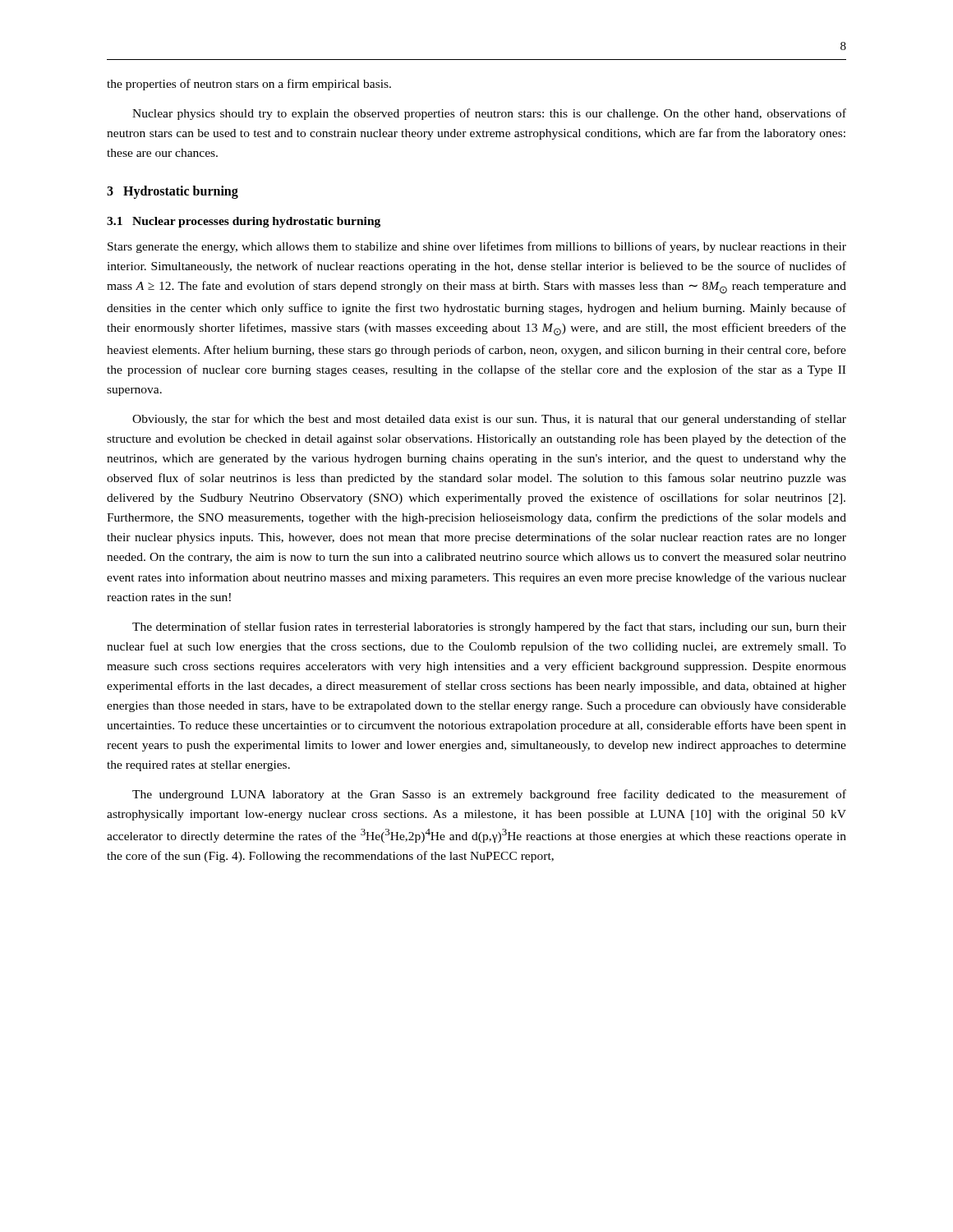
Task: Click the passage that begins "Obviously, the star for which the best"
Action: 476,508
